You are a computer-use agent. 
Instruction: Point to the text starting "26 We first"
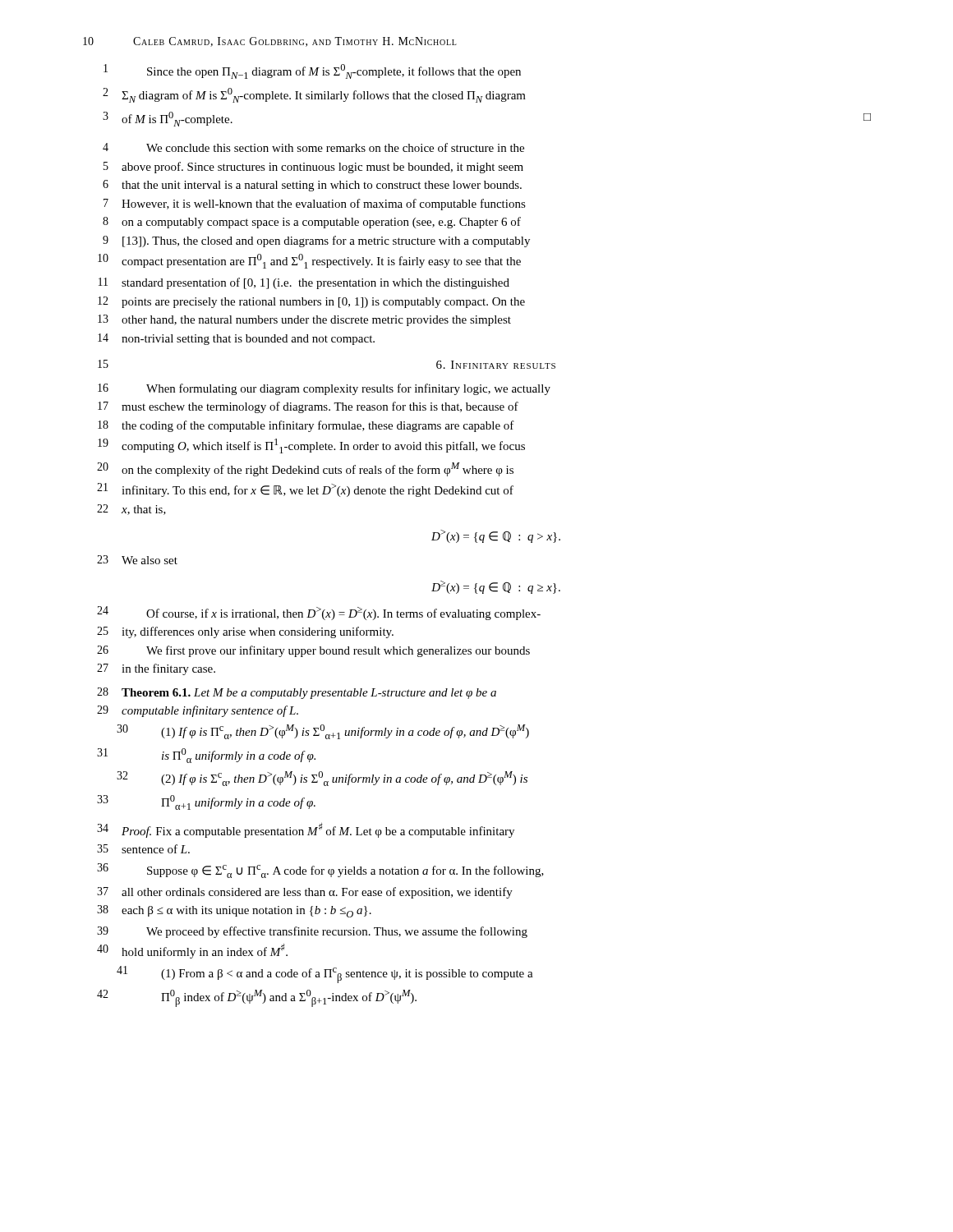(x=476, y=660)
